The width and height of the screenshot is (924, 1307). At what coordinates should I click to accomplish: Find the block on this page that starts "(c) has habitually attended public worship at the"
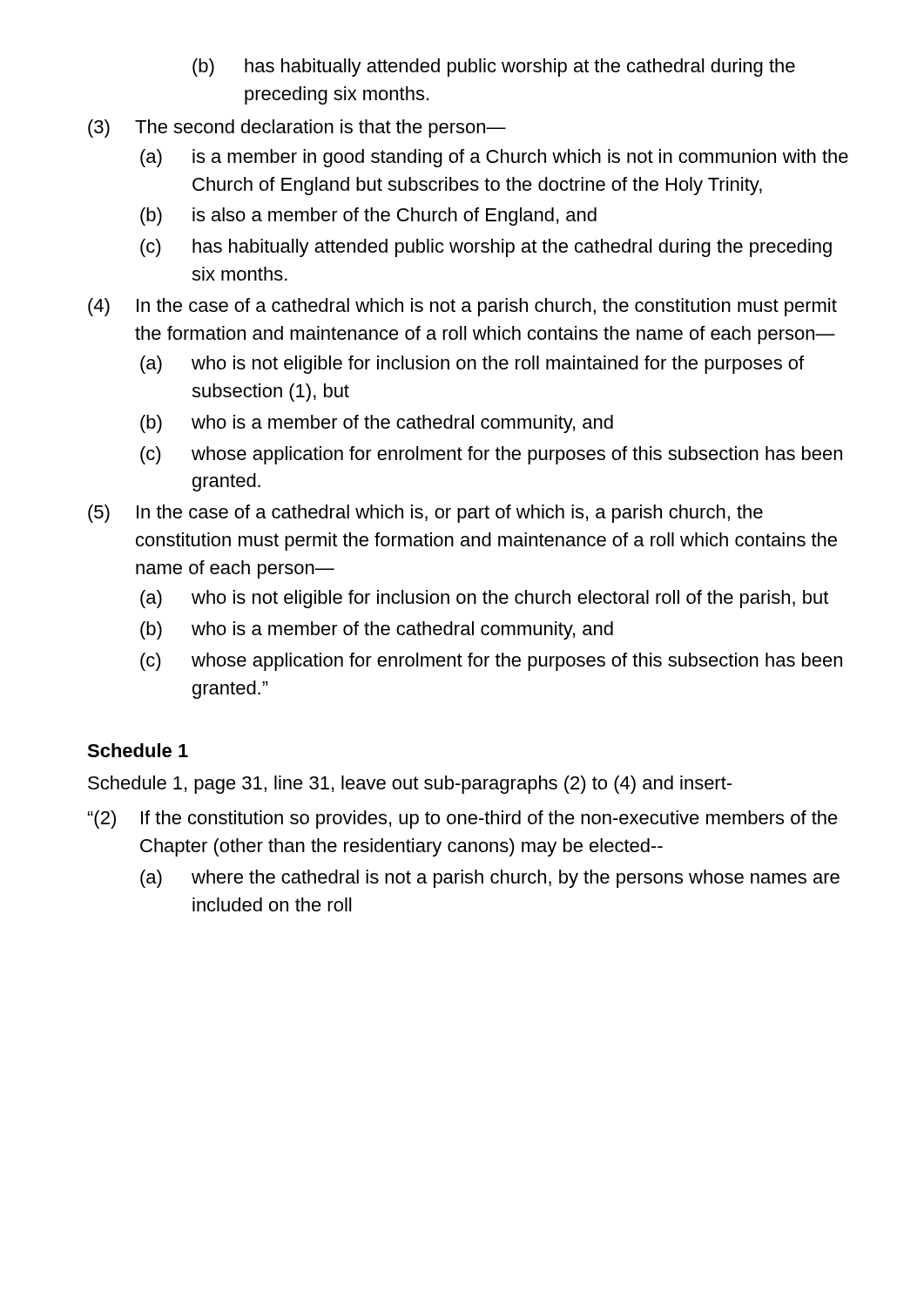(x=497, y=261)
